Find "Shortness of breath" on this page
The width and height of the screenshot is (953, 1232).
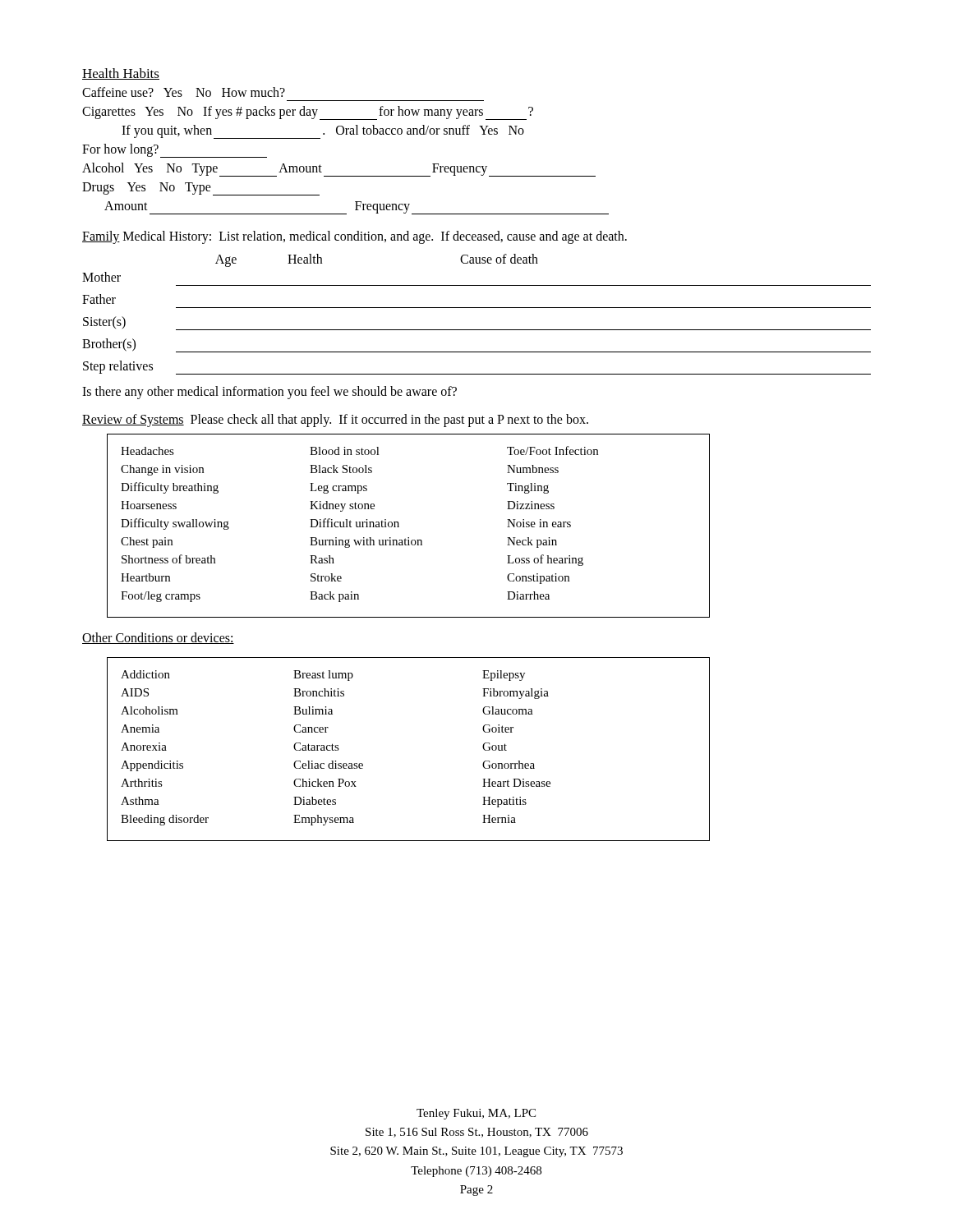pyautogui.click(x=168, y=559)
